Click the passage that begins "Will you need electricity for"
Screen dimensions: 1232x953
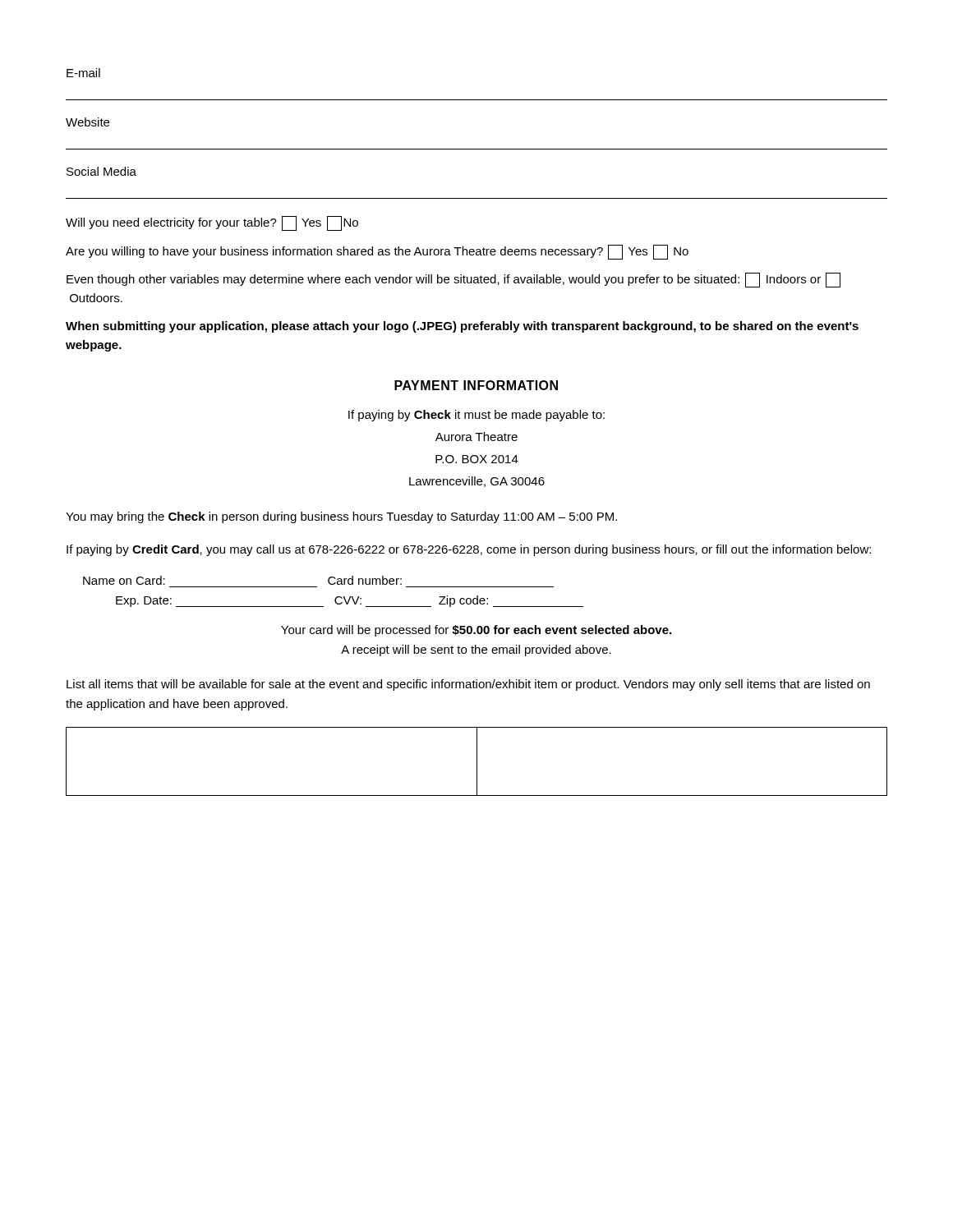coord(212,223)
